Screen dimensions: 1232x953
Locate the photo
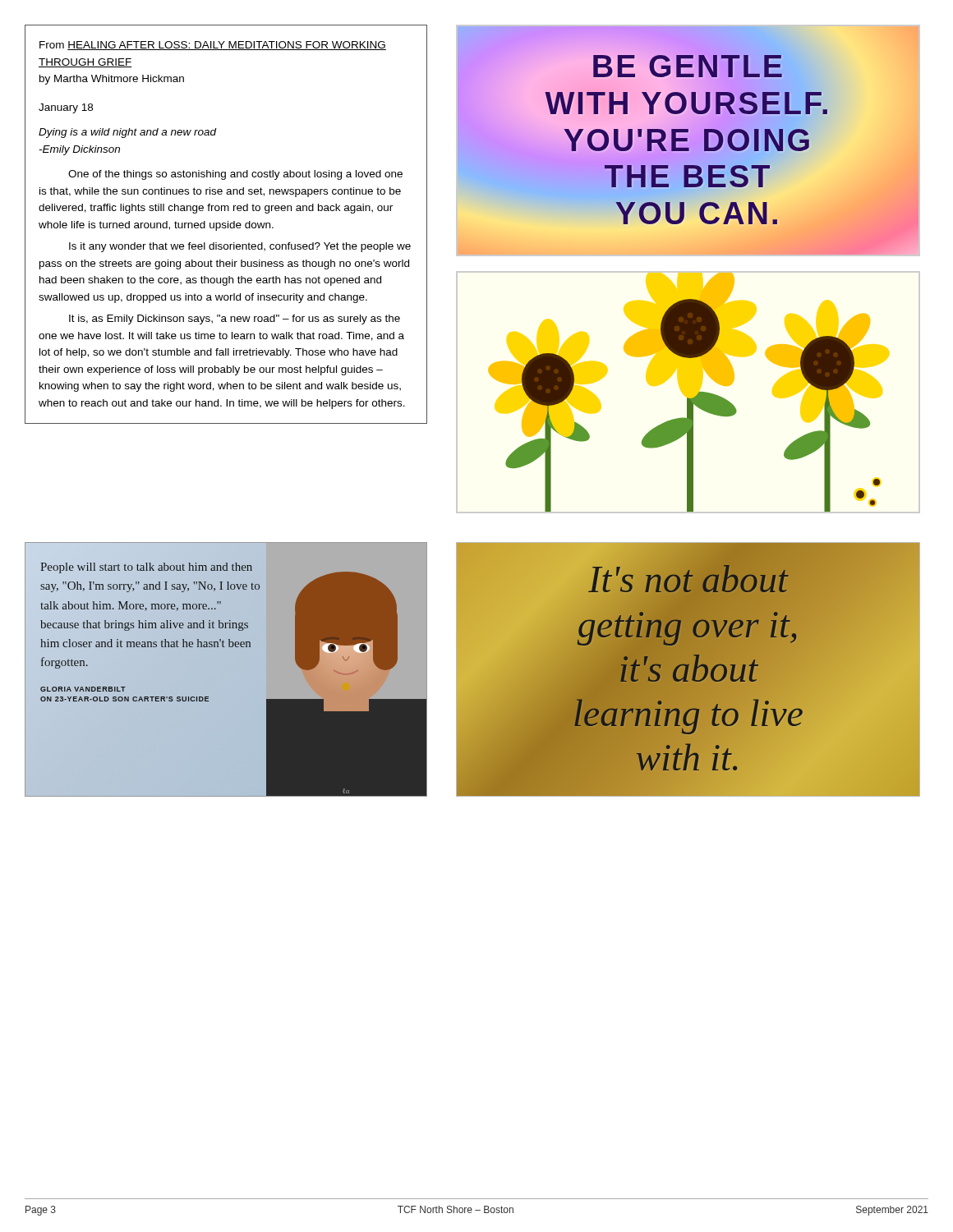(226, 669)
